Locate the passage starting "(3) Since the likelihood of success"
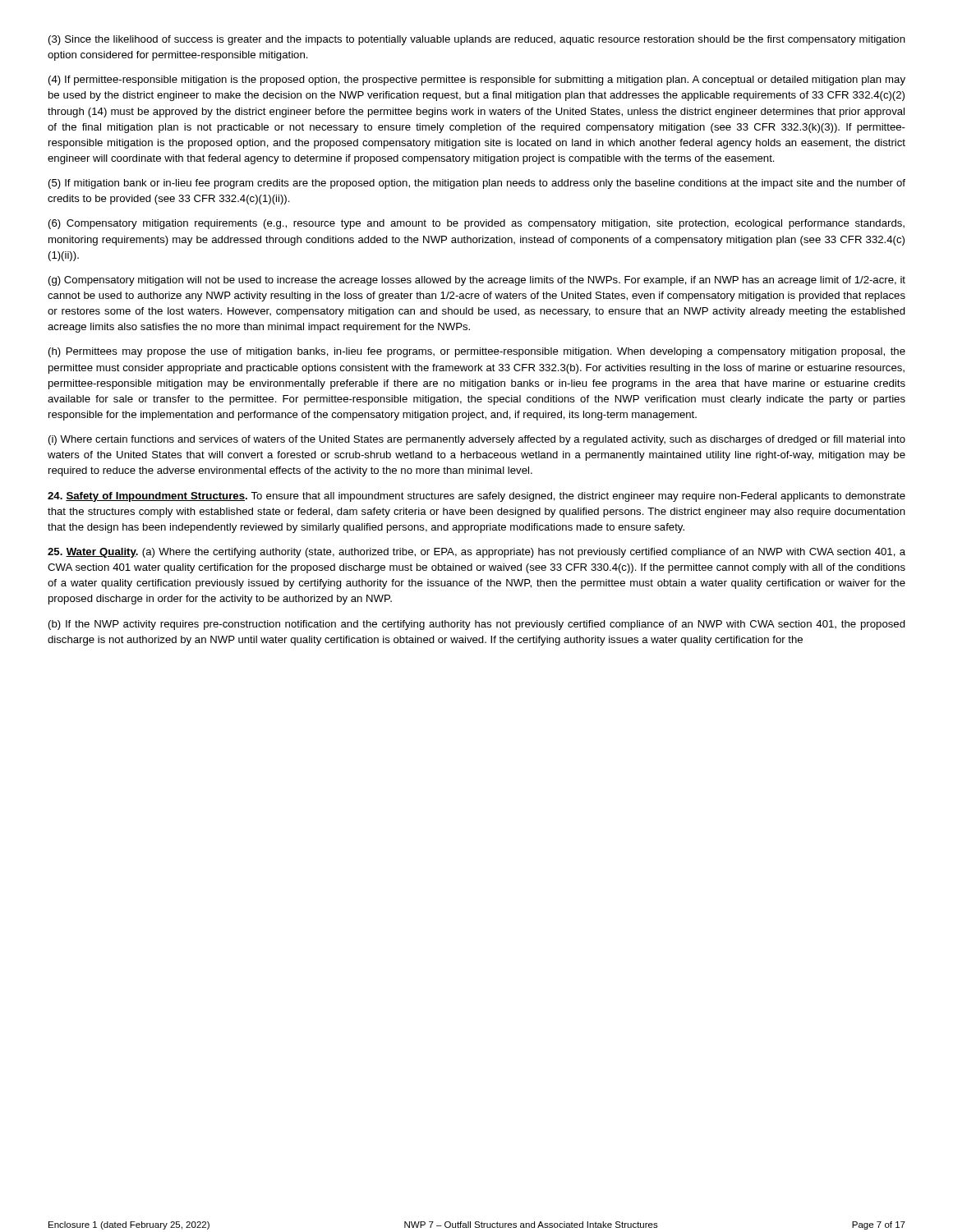Image resolution: width=953 pixels, height=1232 pixels. point(476,47)
